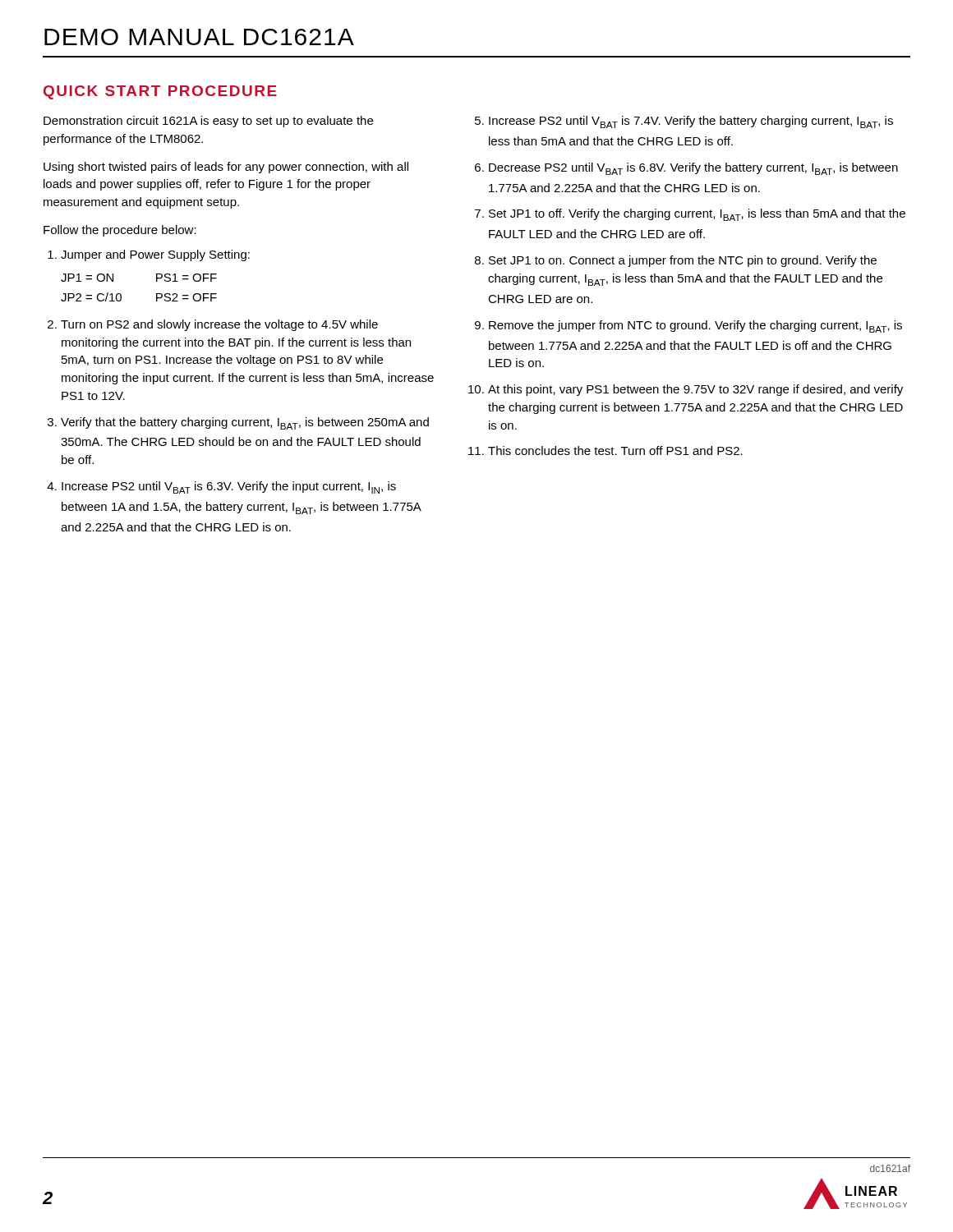Select the text block starting "Turn on PS2 and slowly increase the"
Screen dimensions: 1232x953
pos(247,360)
